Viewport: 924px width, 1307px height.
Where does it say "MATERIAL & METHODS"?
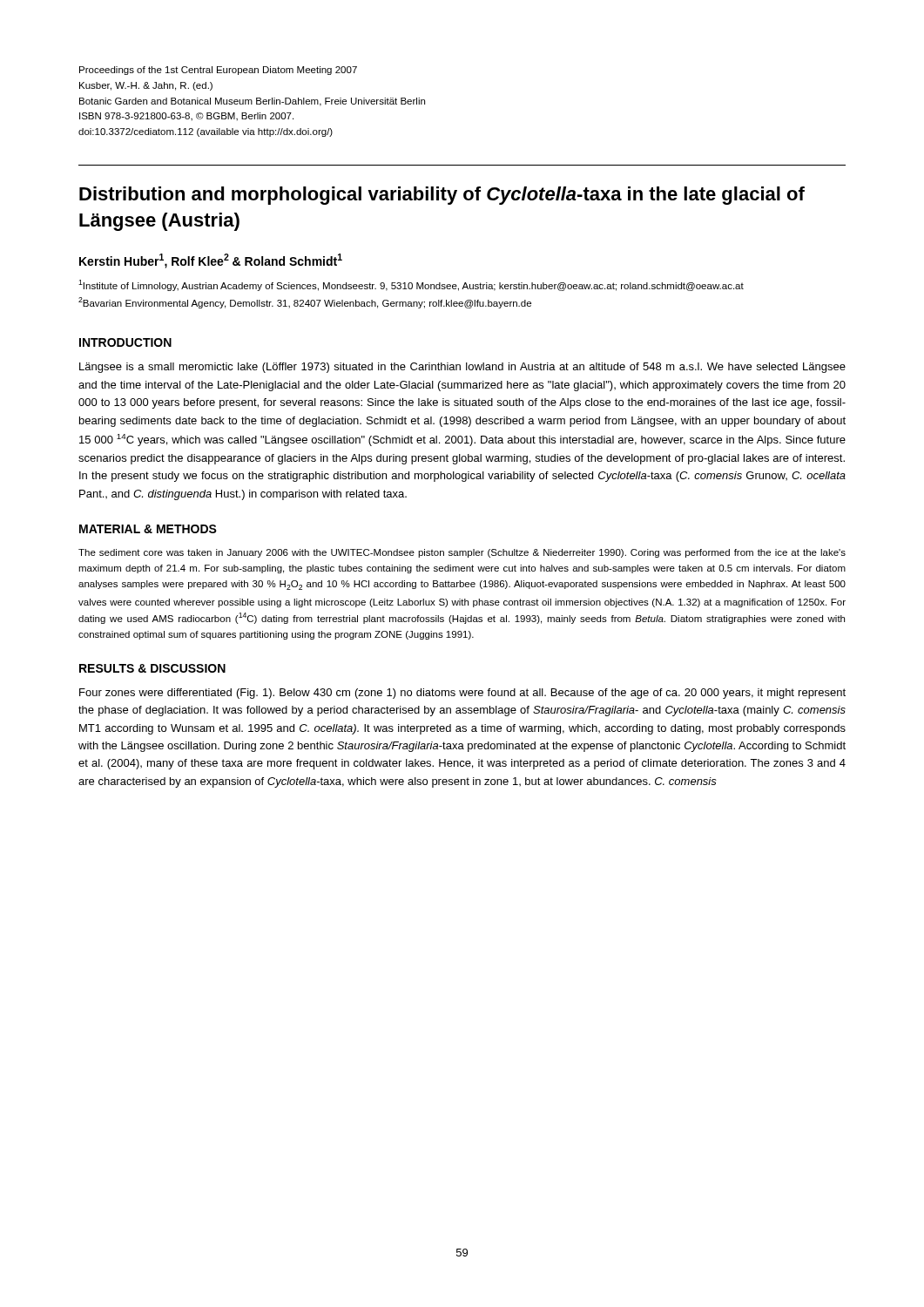tap(148, 529)
